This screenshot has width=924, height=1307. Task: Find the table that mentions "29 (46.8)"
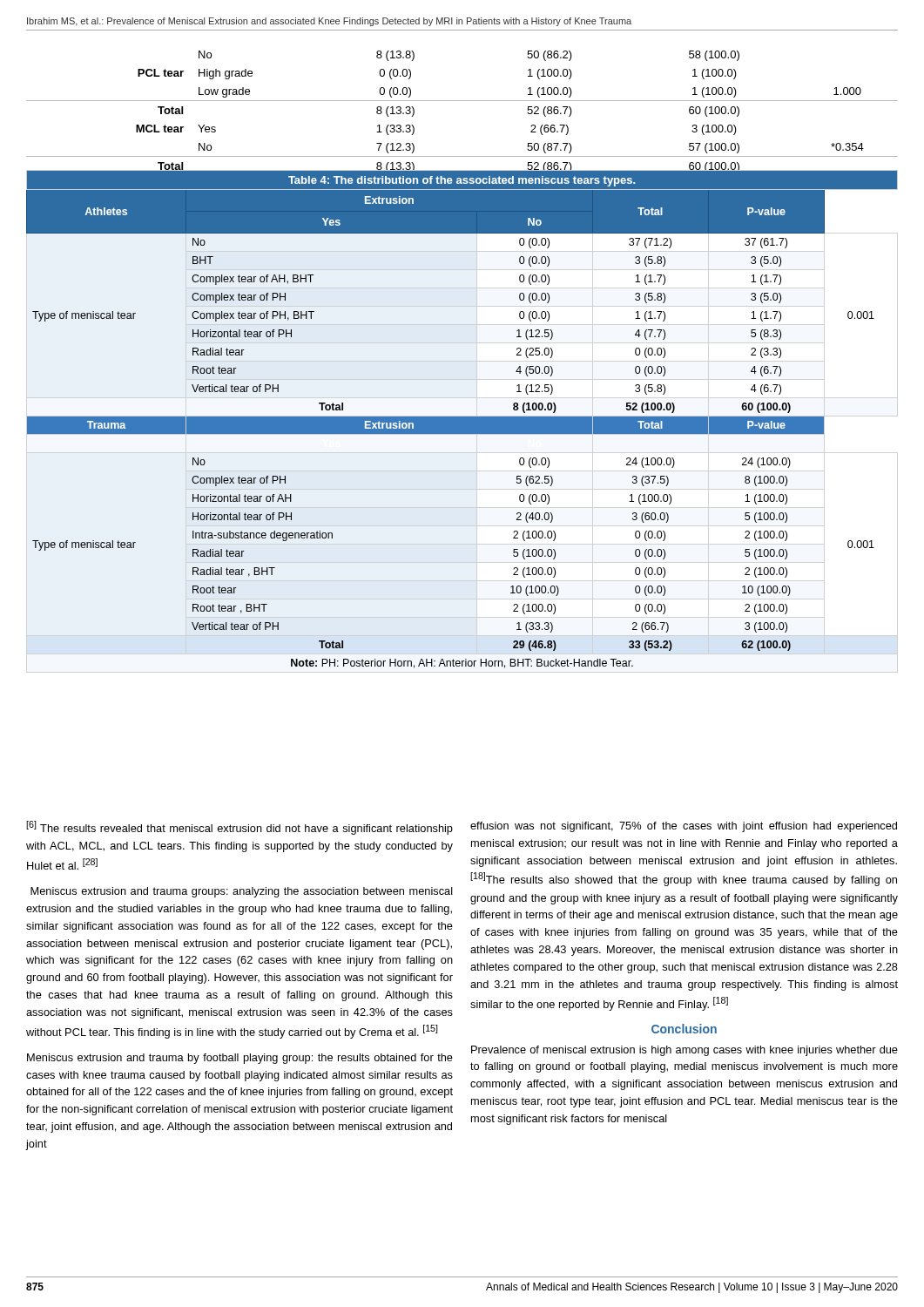click(462, 421)
